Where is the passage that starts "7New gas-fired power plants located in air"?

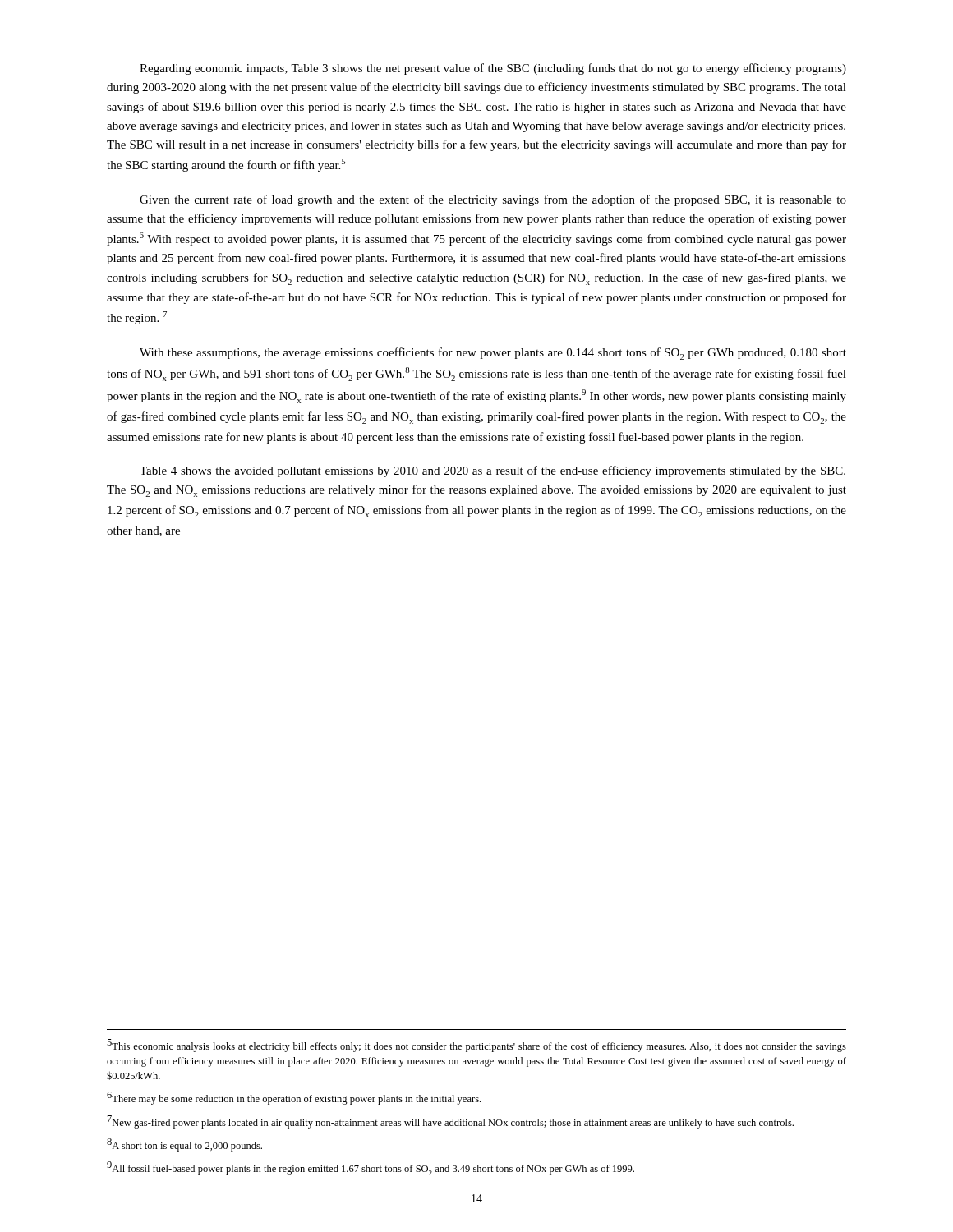click(x=451, y=1121)
